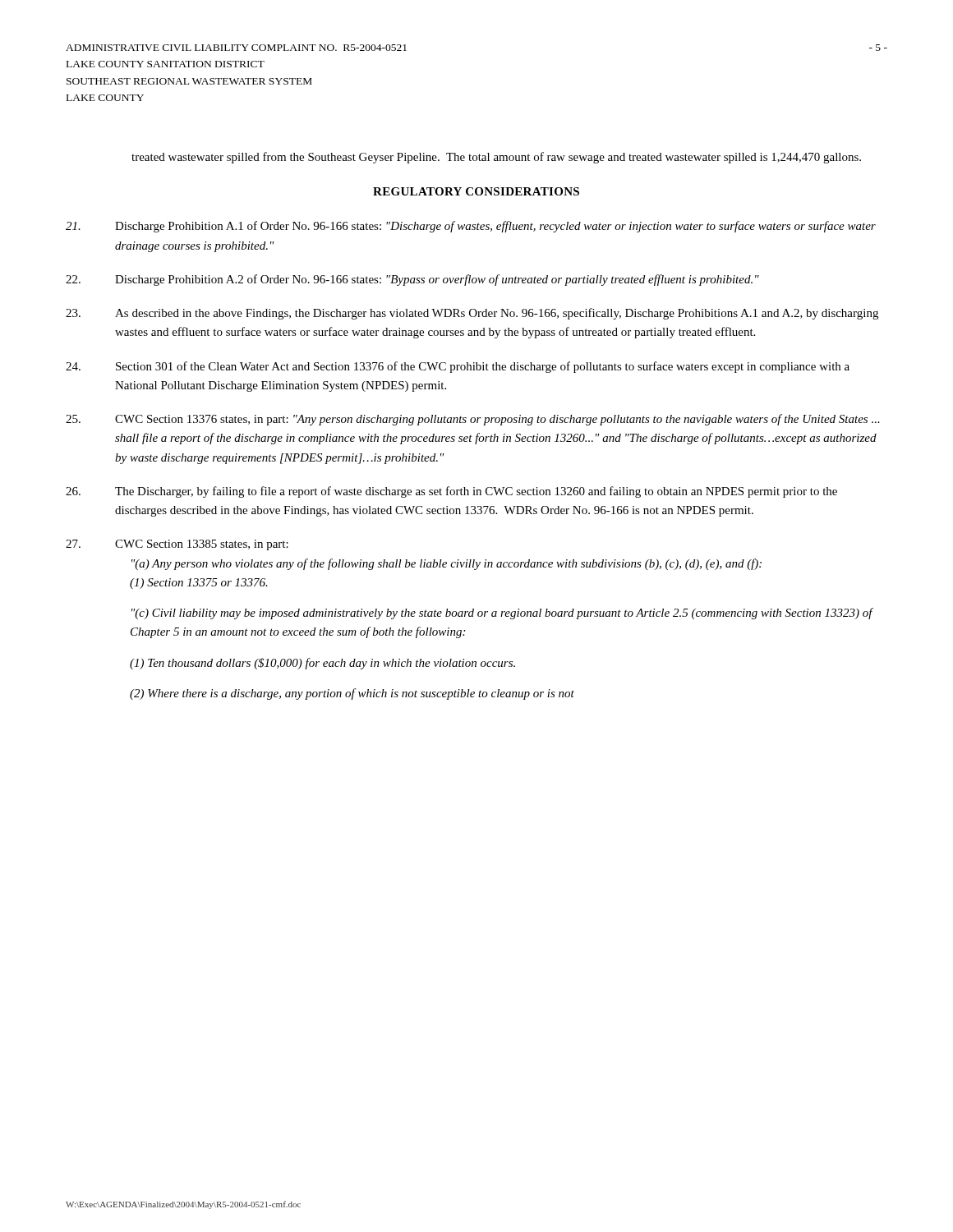
Task: Locate the list item that says "23. As described in the above Findings, the"
Action: [x=476, y=323]
